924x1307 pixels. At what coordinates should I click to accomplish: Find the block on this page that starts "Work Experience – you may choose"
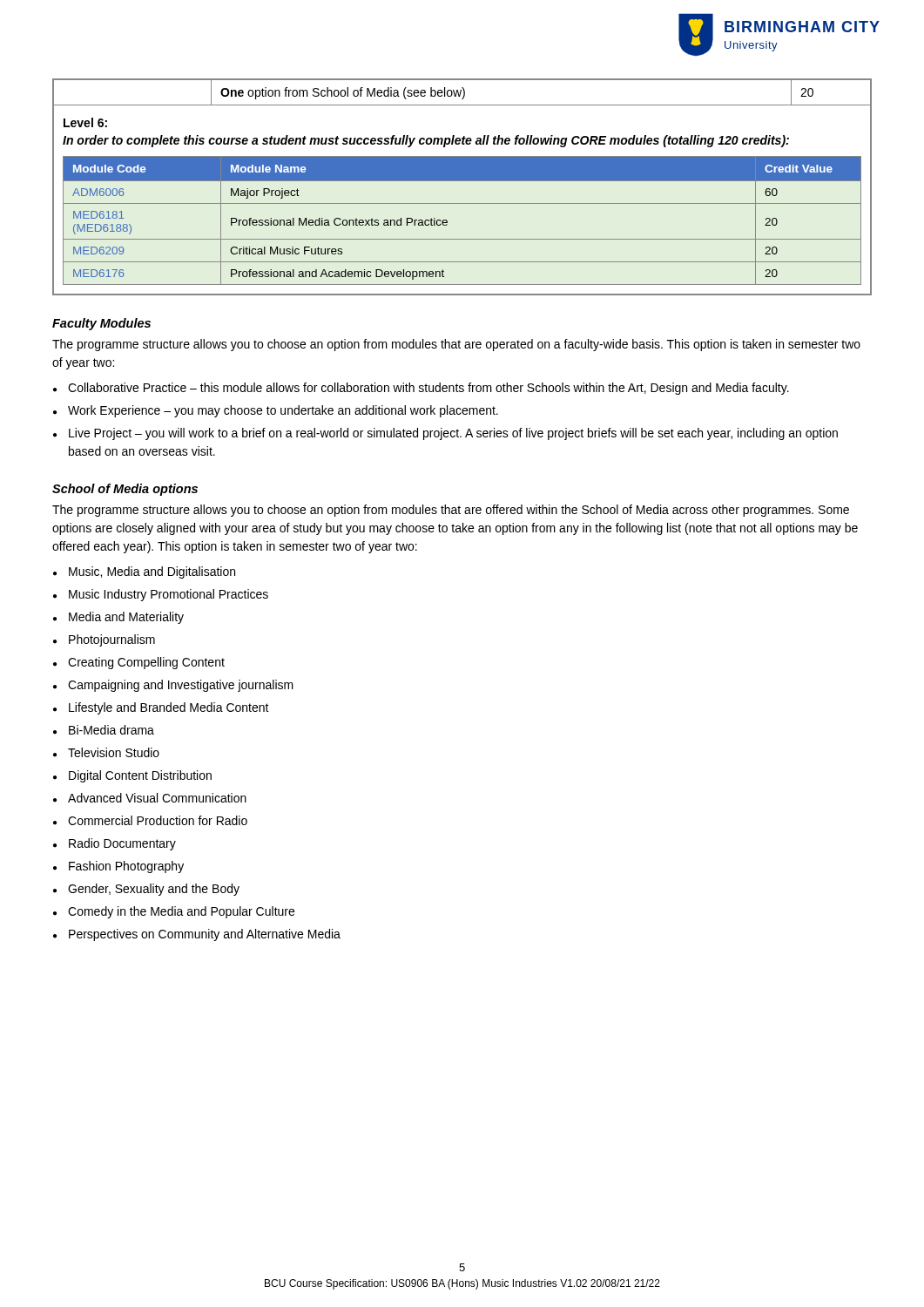tap(283, 410)
